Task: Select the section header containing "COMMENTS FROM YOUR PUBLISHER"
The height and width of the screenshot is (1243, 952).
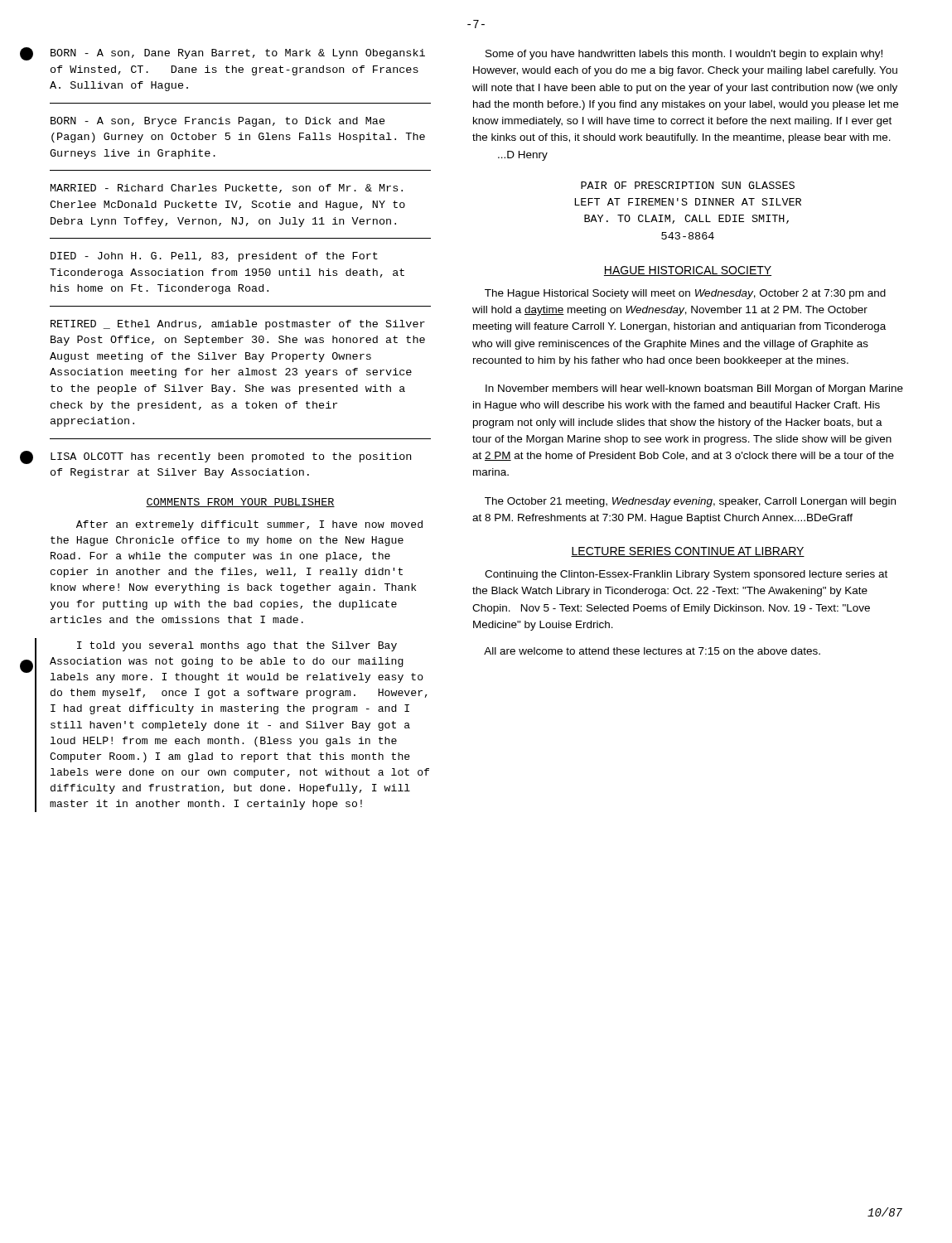Action: (240, 502)
